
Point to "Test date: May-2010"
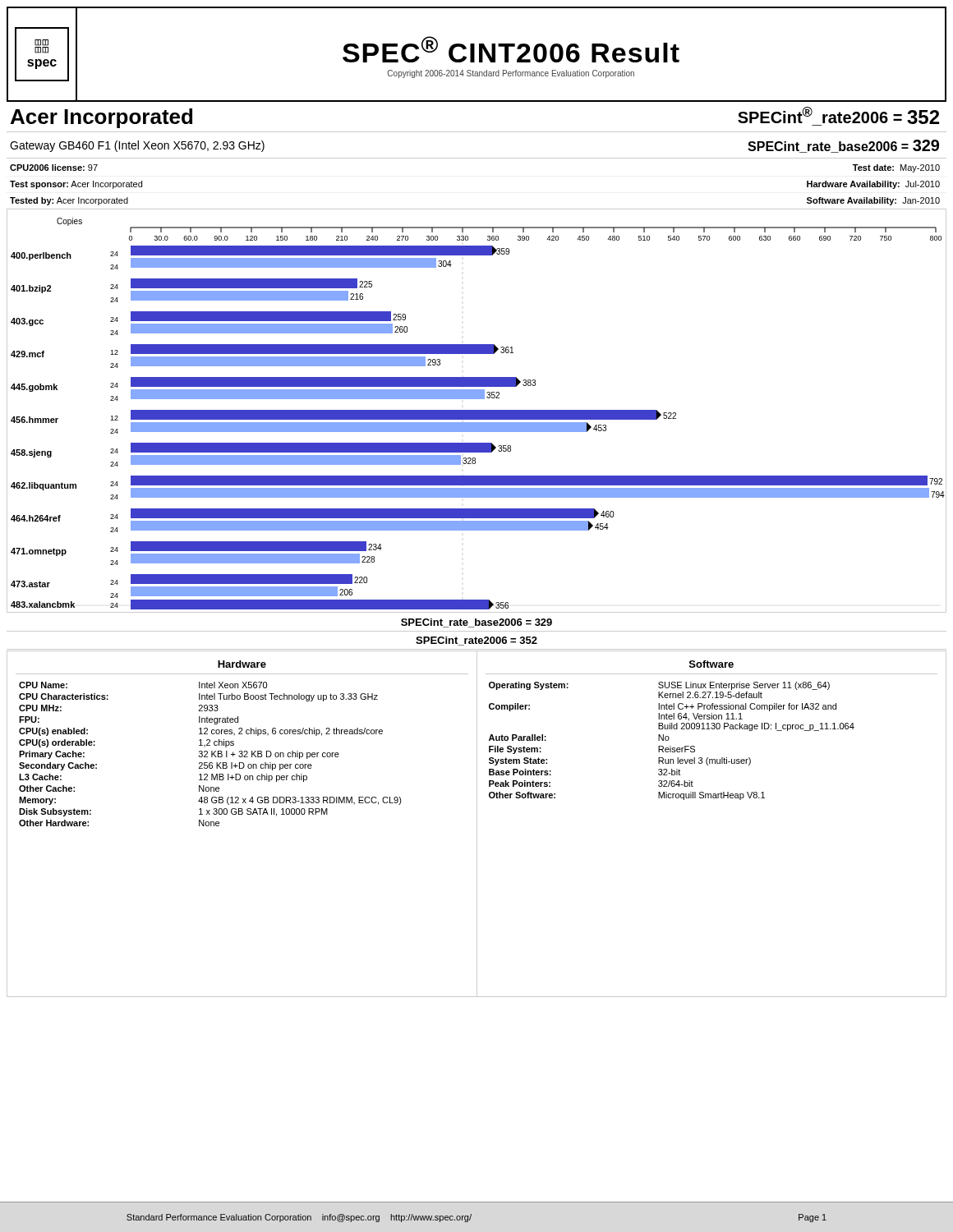pyautogui.click(x=896, y=168)
